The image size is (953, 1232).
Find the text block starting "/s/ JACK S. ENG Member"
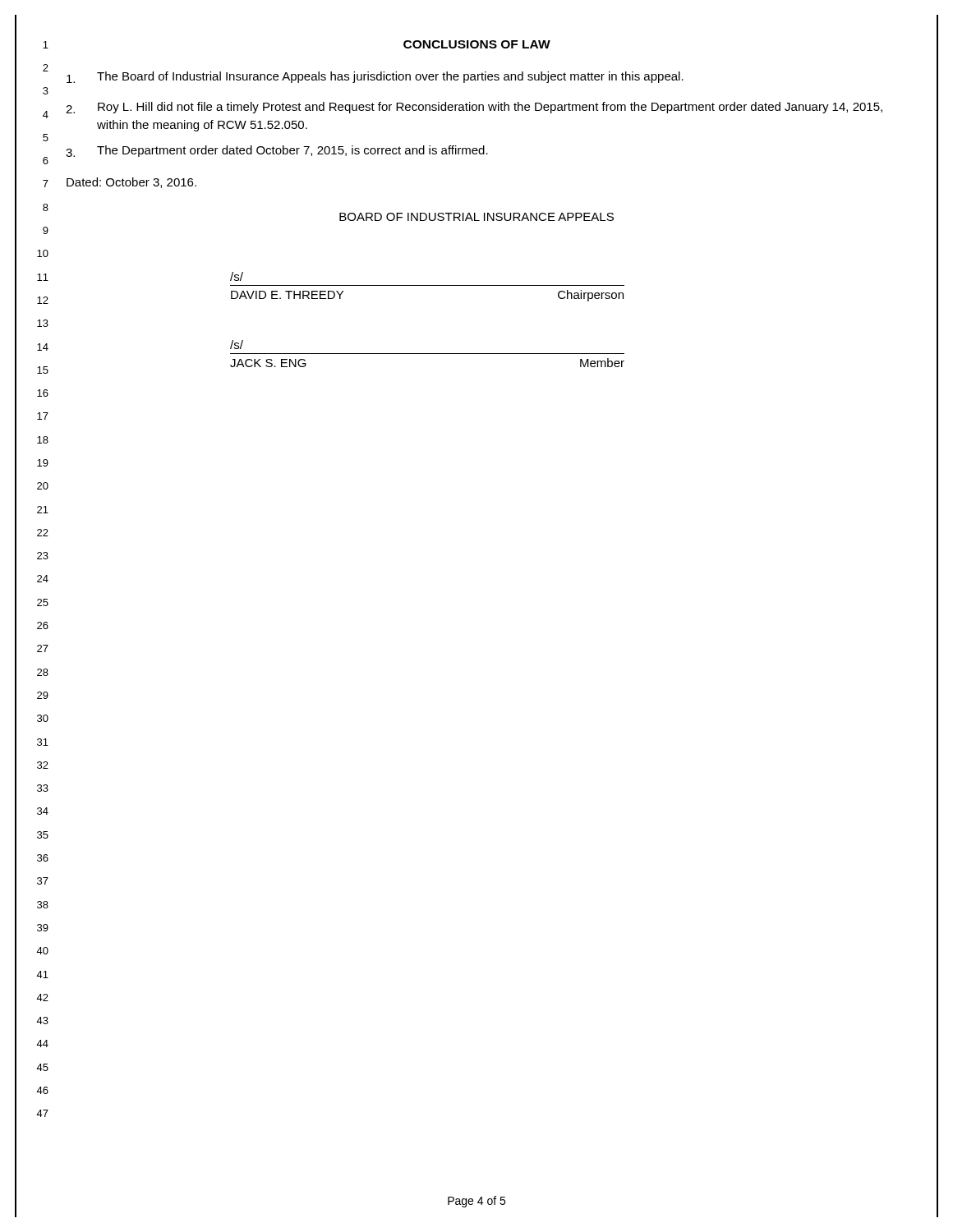point(427,354)
